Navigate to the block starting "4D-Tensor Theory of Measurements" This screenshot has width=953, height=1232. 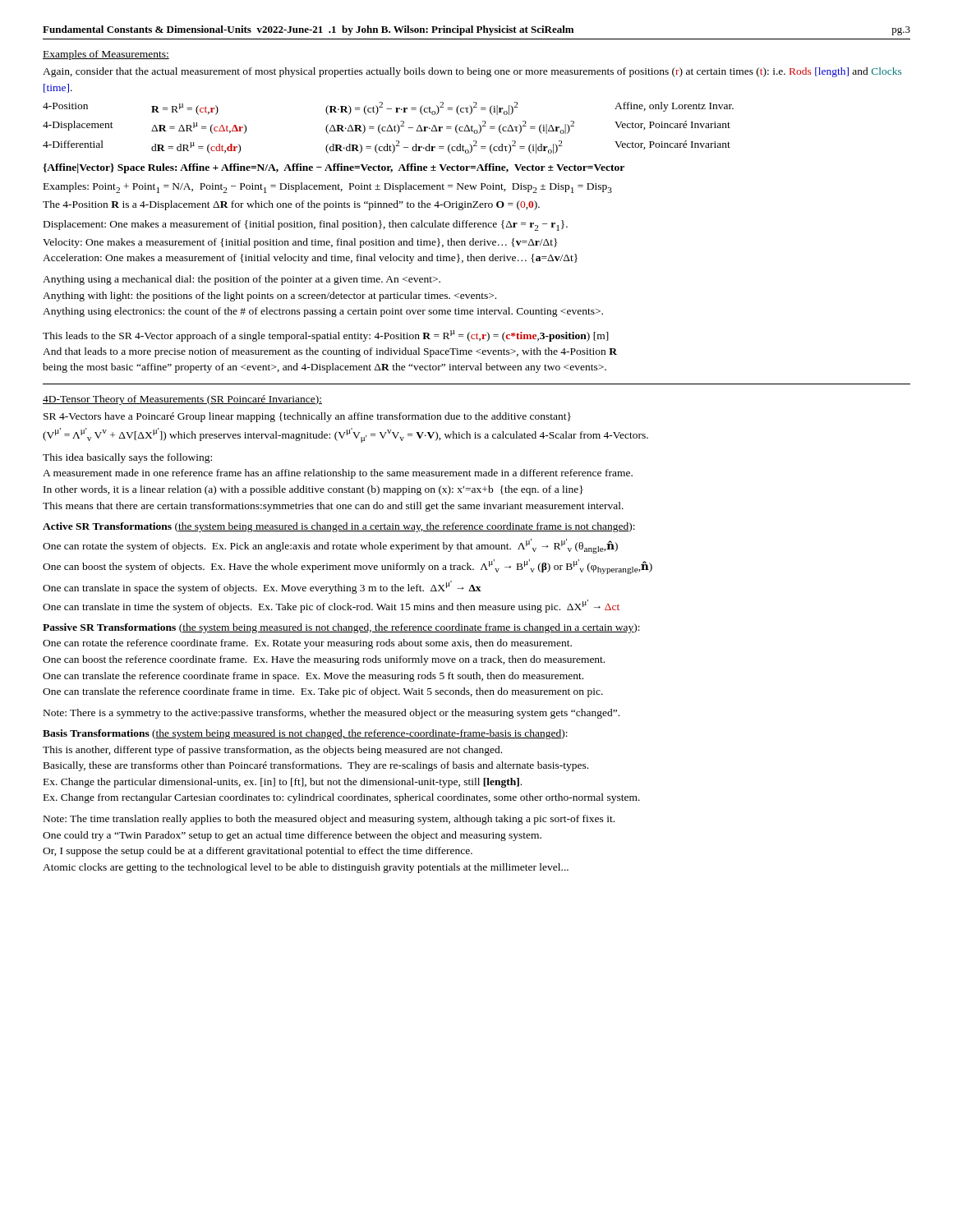coord(182,399)
